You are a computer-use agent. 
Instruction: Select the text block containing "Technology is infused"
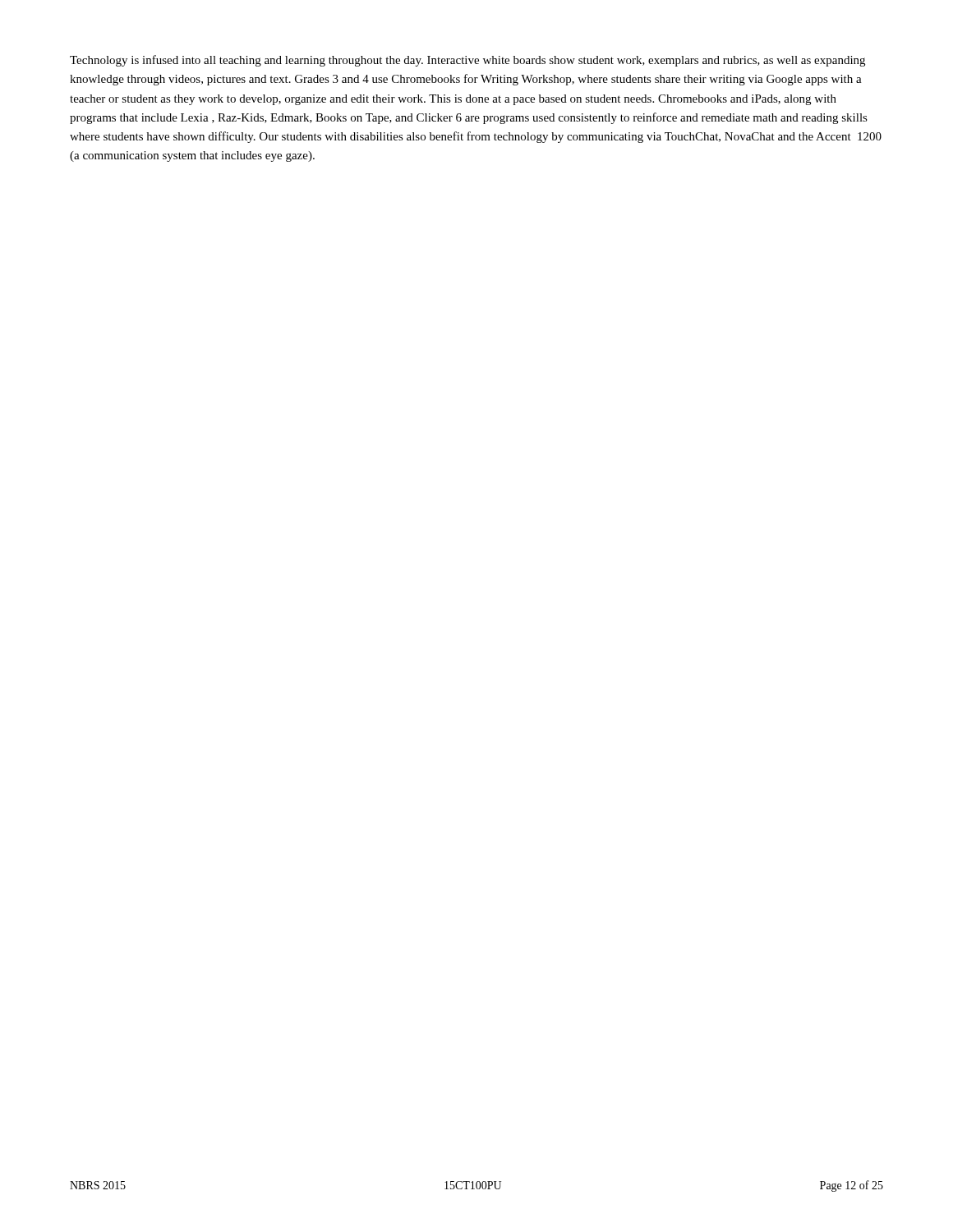click(x=476, y=108)
